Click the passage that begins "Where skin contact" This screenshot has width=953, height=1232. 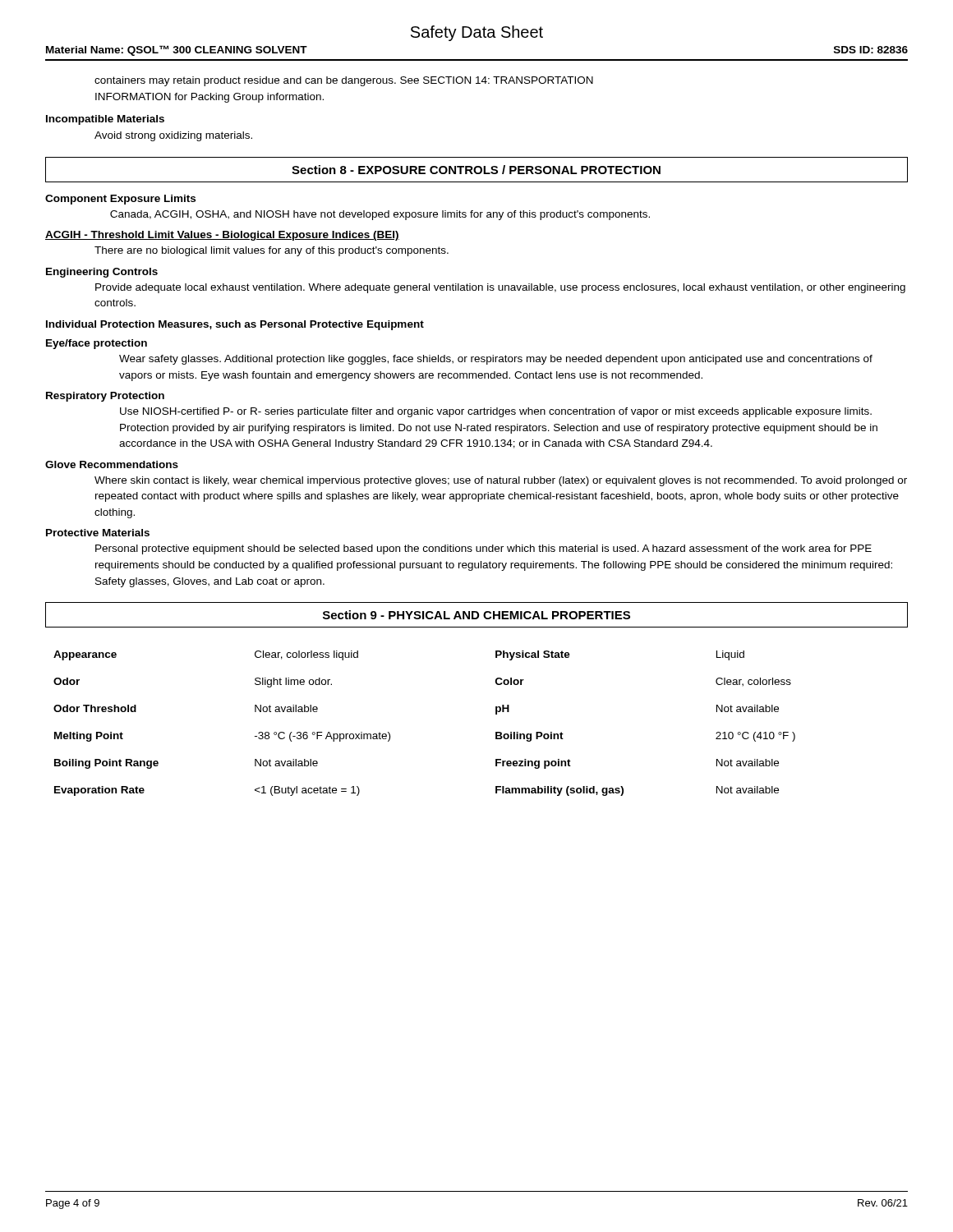click(501, 496)
